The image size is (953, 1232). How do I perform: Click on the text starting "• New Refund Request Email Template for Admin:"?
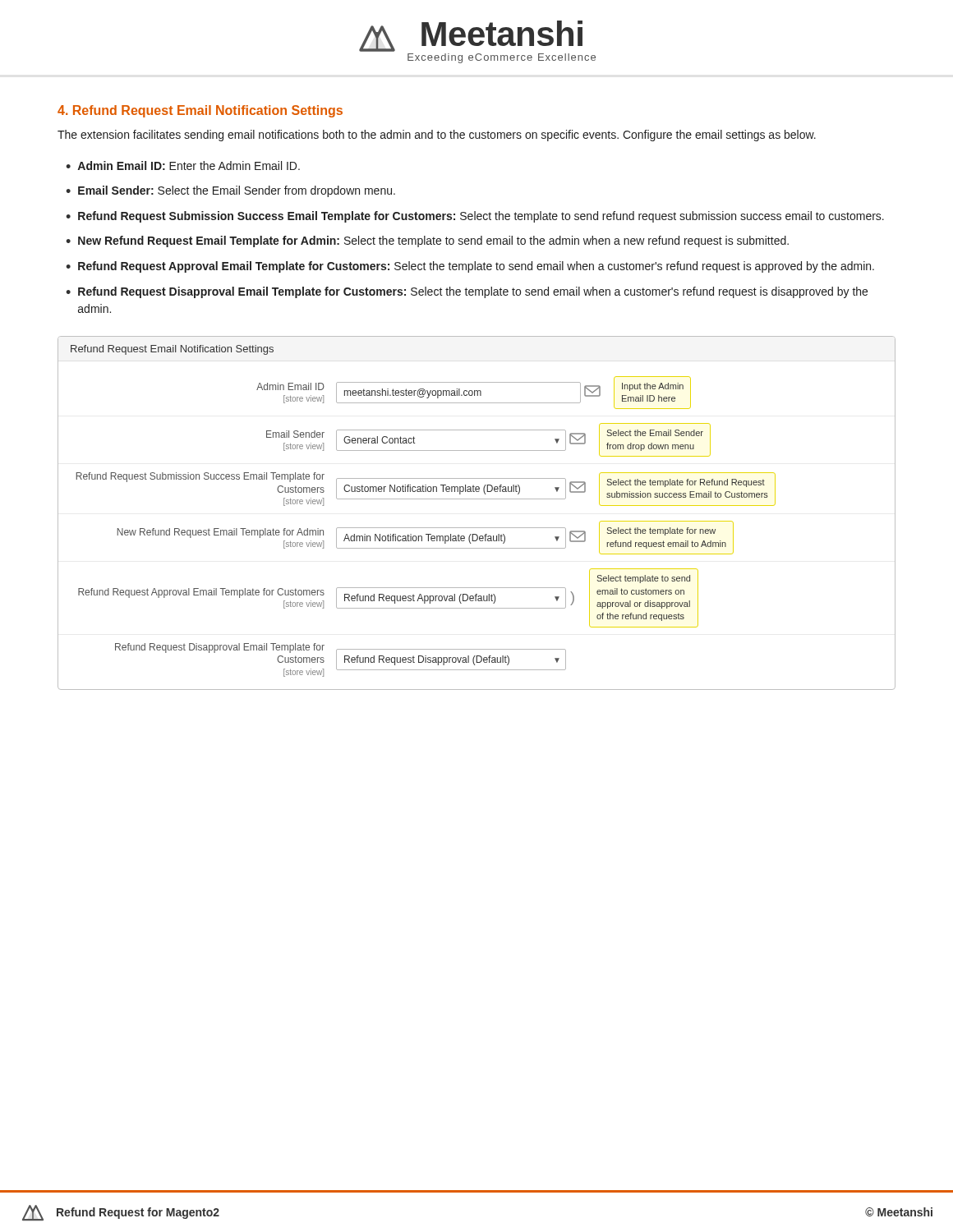[x=428, y=242]
